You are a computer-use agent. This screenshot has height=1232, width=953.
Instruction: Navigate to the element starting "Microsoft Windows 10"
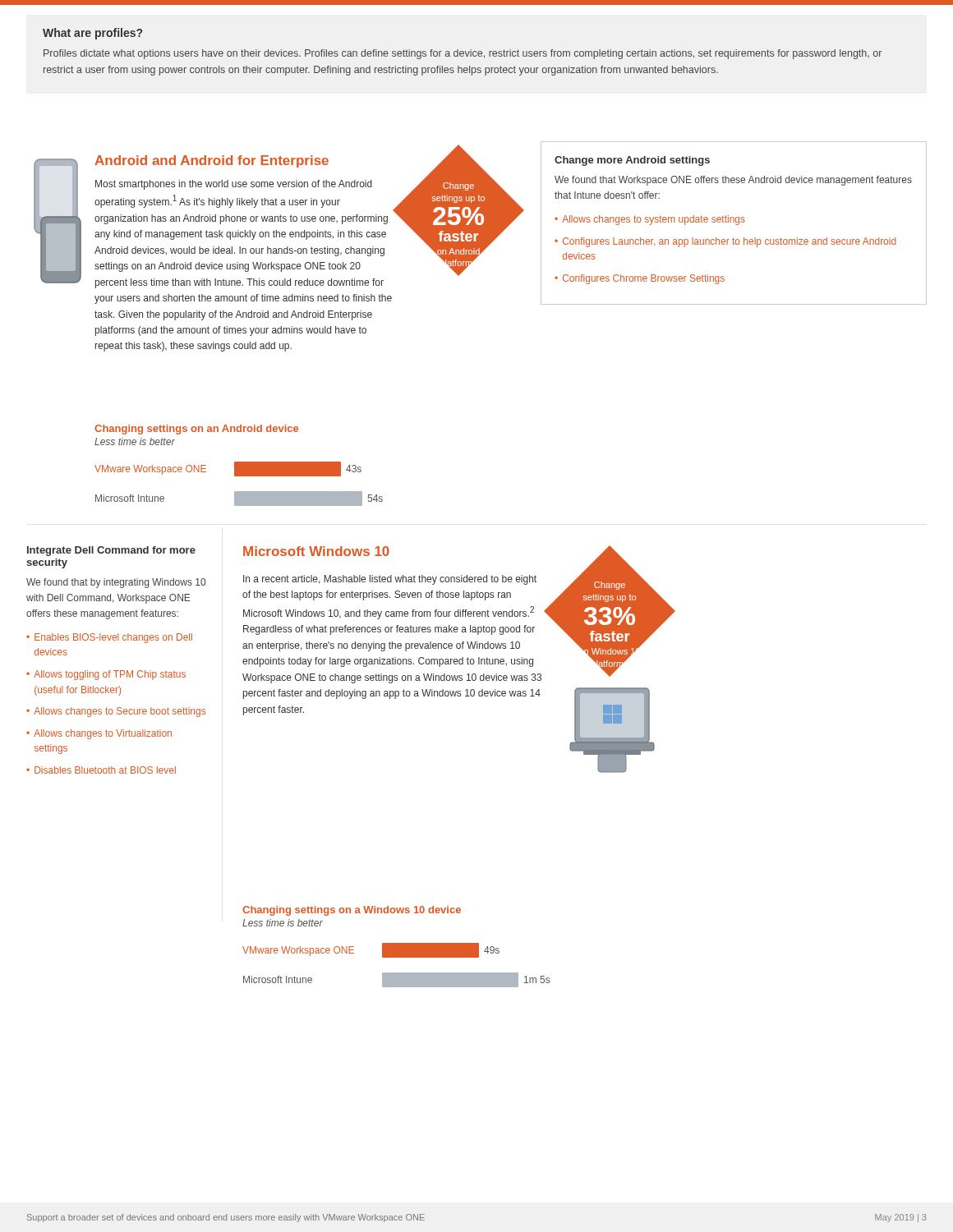coord(316,552)
